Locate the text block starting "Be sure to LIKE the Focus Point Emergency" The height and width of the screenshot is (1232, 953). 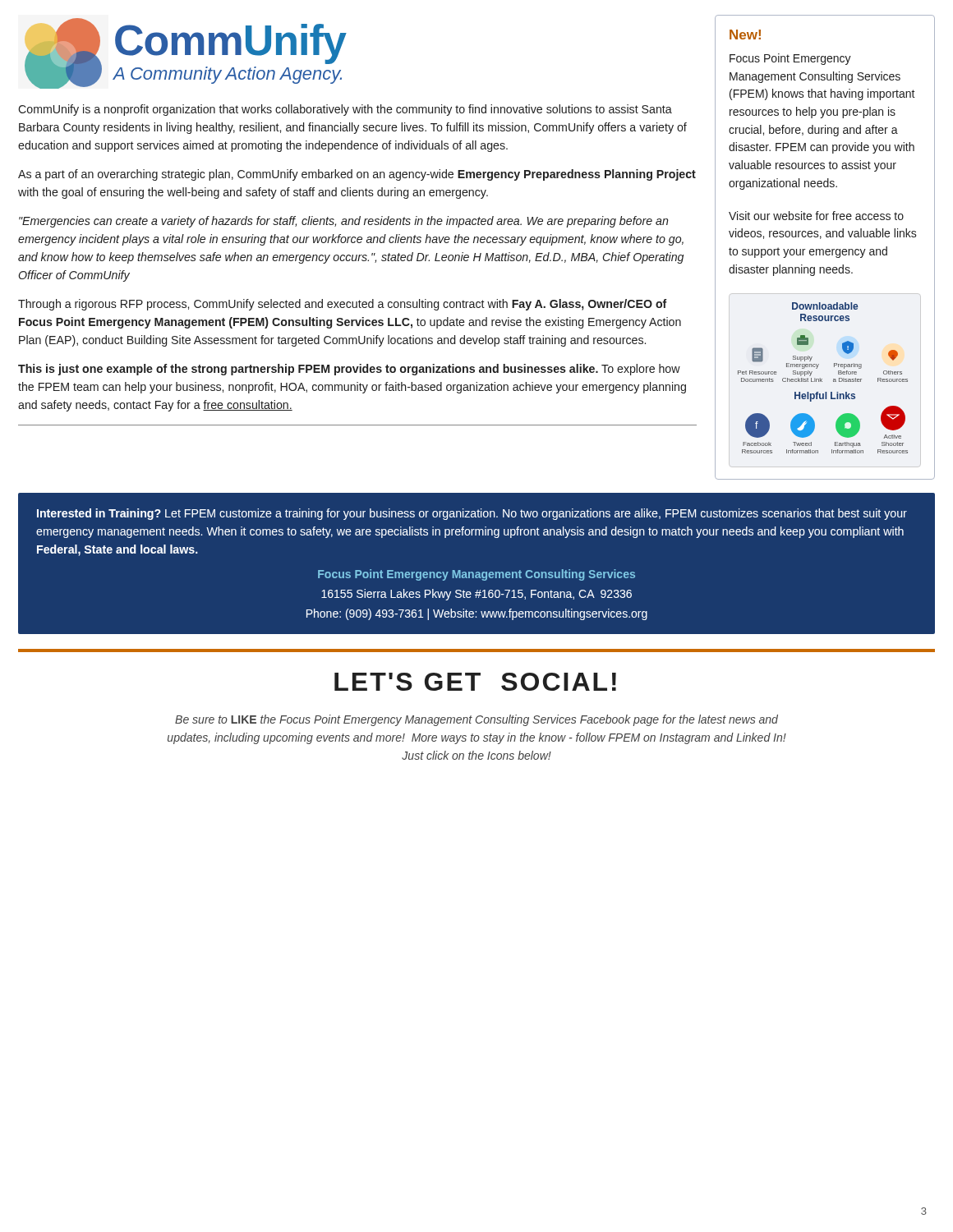(476, 738)
